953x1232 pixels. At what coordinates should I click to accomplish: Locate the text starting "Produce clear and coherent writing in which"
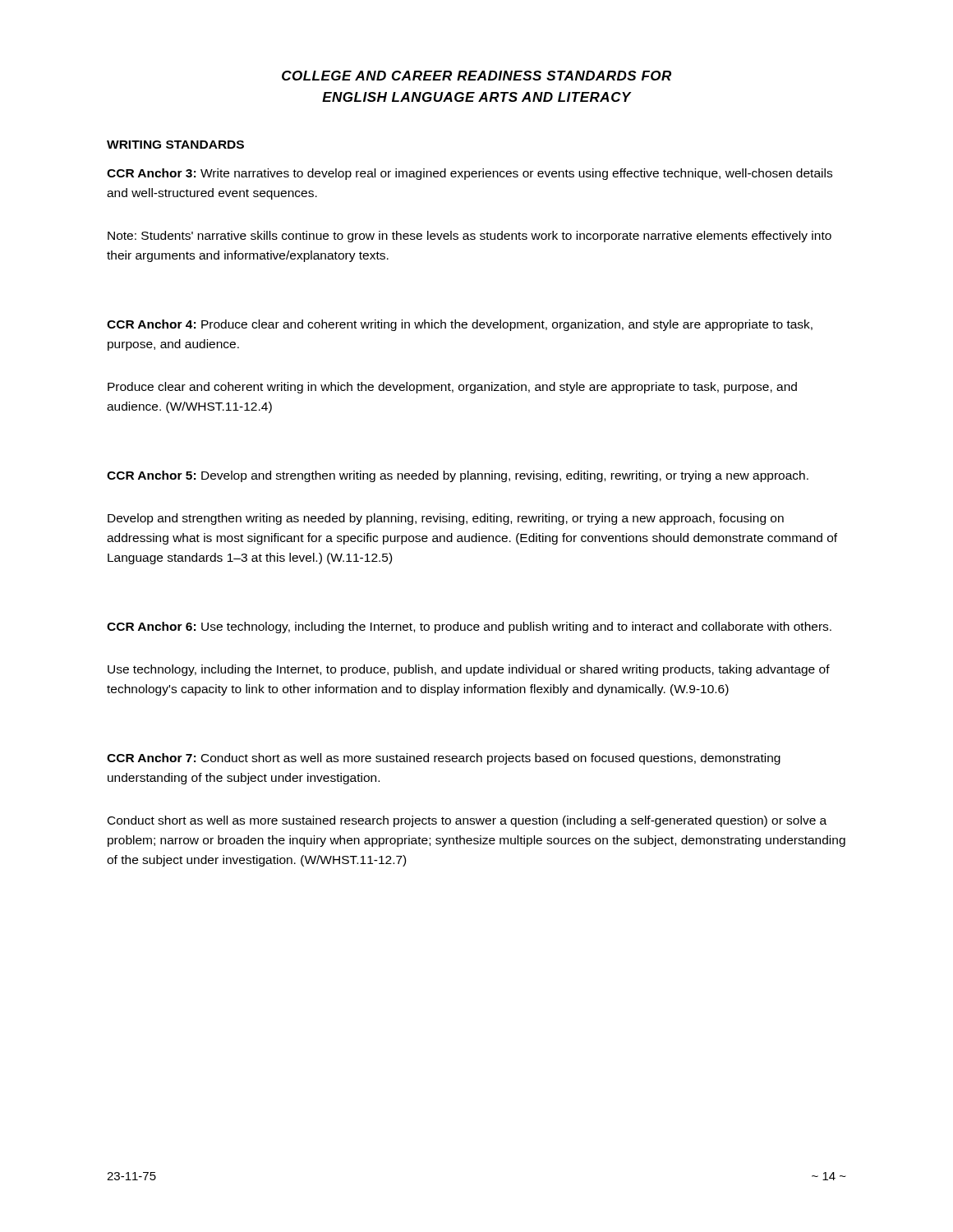click(476, 397)
